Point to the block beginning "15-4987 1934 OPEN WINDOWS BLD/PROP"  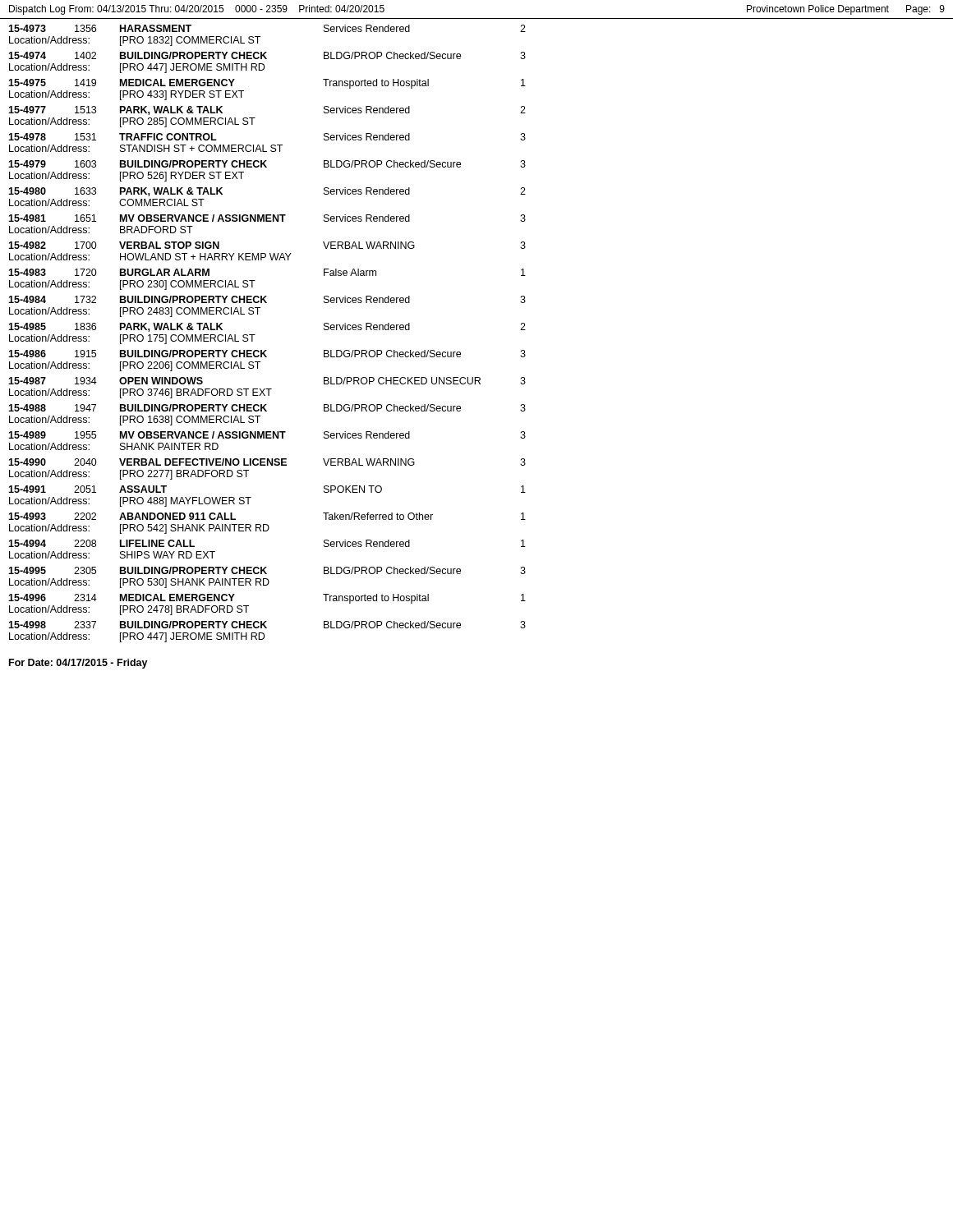point(476,387)
